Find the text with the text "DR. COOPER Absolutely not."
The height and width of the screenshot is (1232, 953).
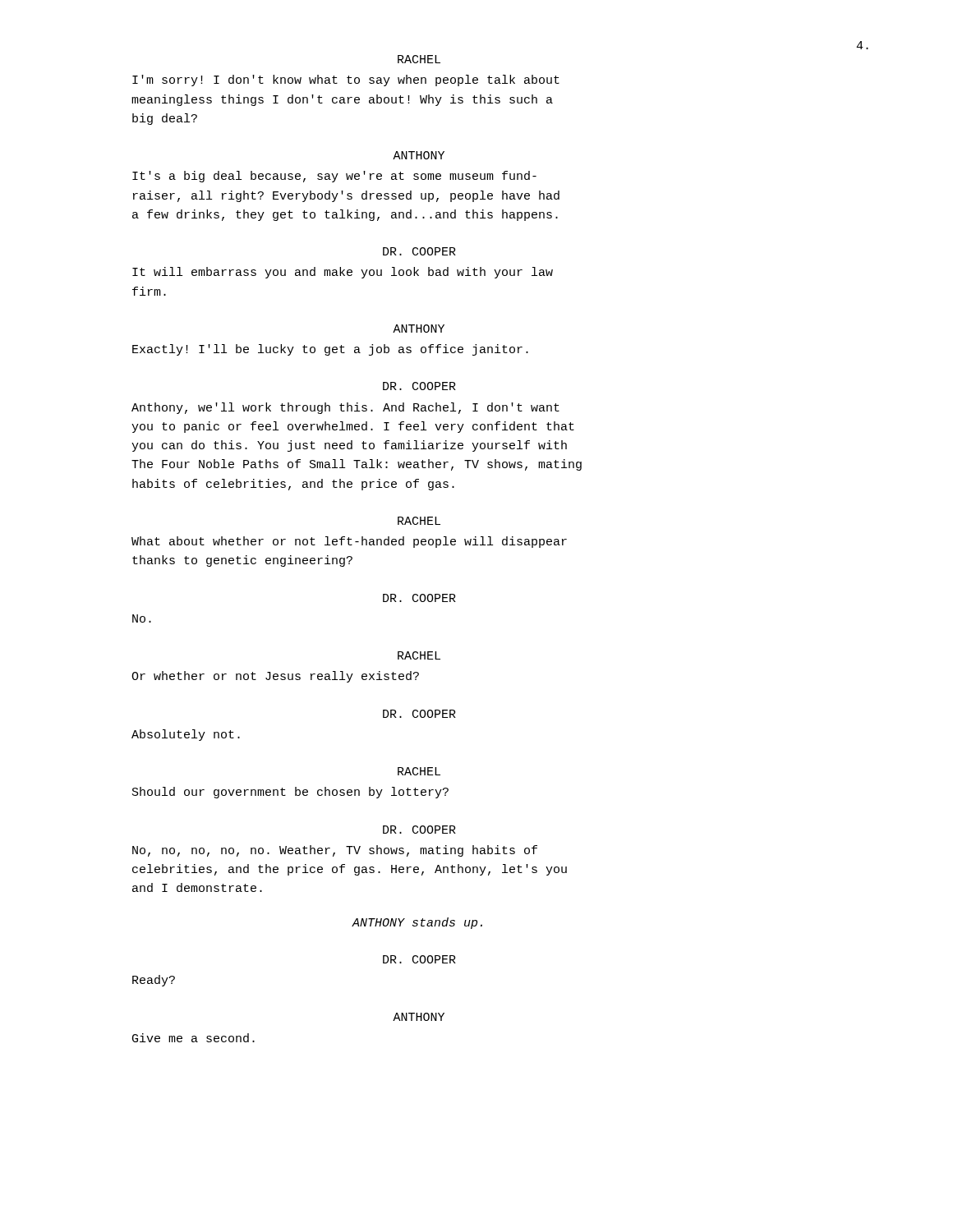click(x=419, y=725)
